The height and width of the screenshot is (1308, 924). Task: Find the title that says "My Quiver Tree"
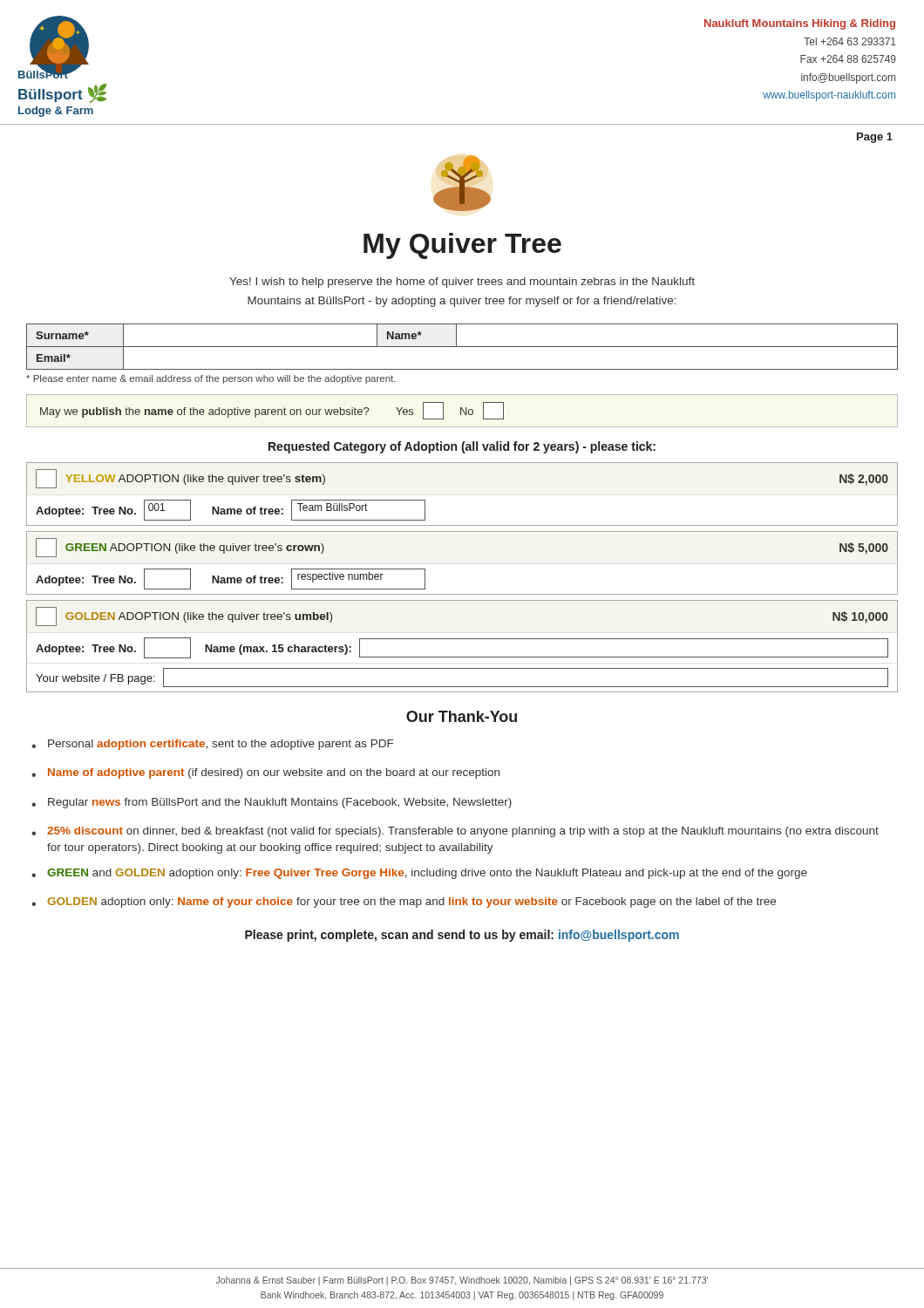(x=462, y=243)
